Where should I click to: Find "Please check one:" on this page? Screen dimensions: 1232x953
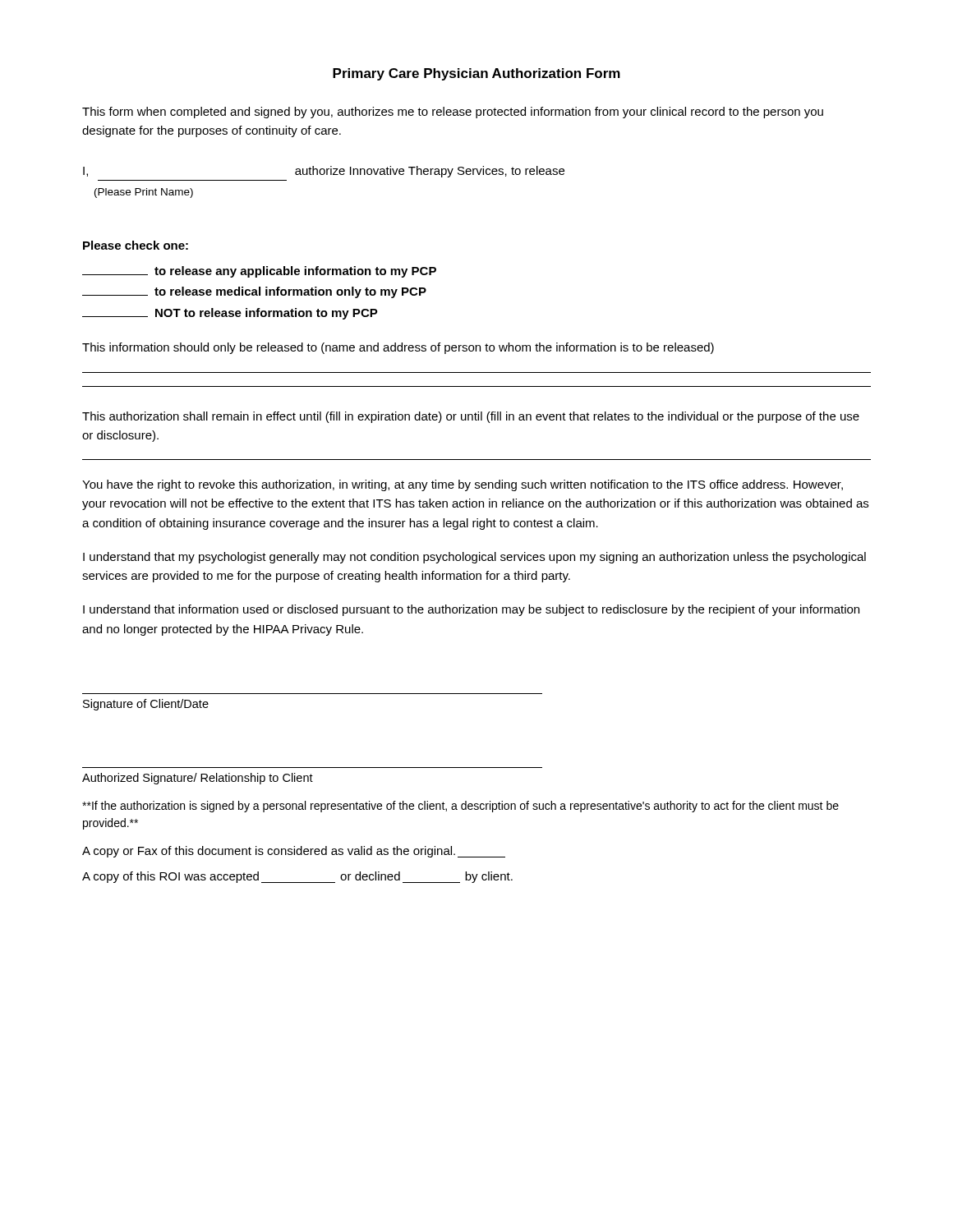point(136,245)
